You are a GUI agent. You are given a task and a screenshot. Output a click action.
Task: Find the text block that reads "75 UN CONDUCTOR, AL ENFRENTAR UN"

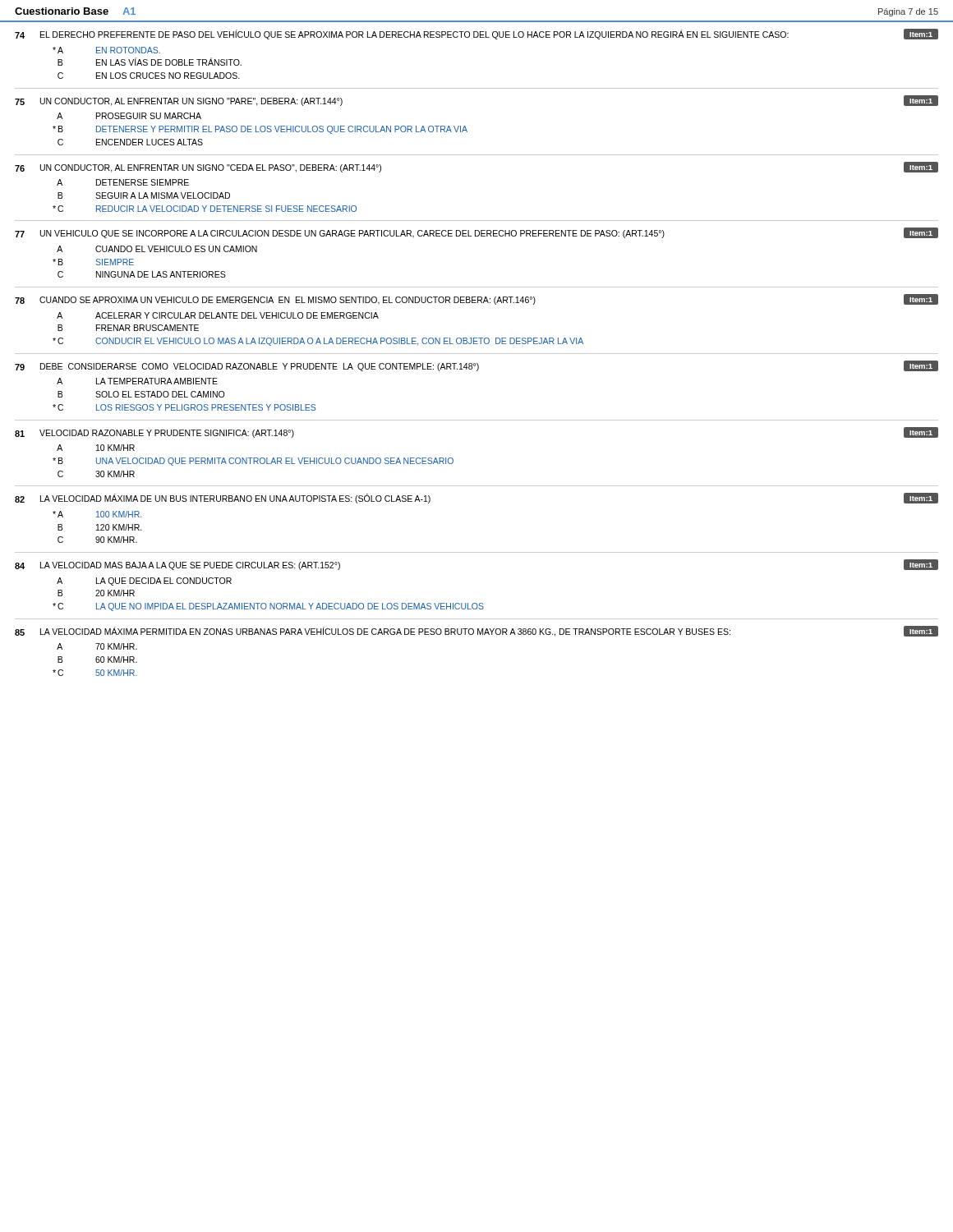[476, 122]
